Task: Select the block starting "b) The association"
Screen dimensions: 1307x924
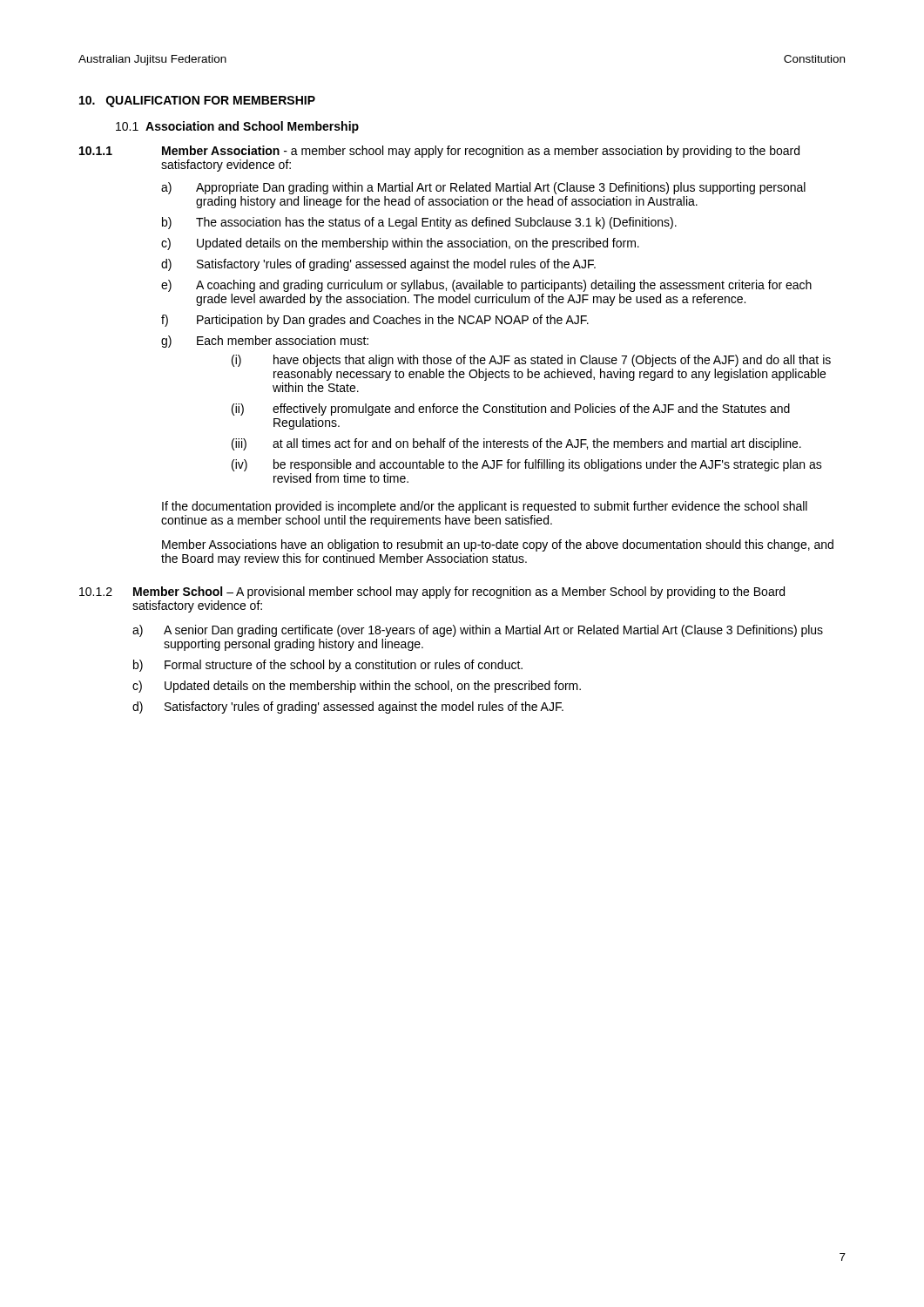Action: tap(419, 222)
